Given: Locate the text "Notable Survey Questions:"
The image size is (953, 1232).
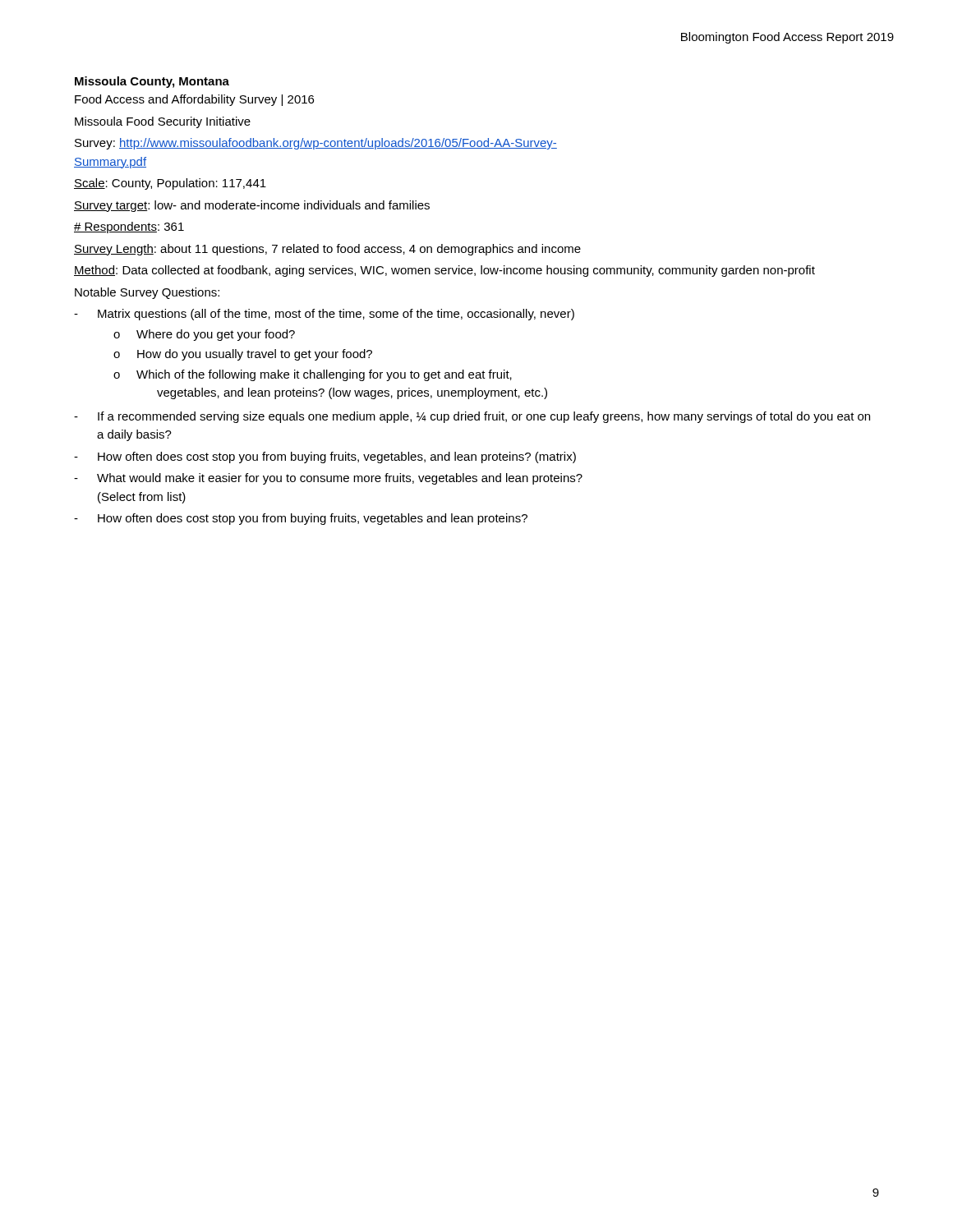Looking at the screenshot, I should coord(147,292).
